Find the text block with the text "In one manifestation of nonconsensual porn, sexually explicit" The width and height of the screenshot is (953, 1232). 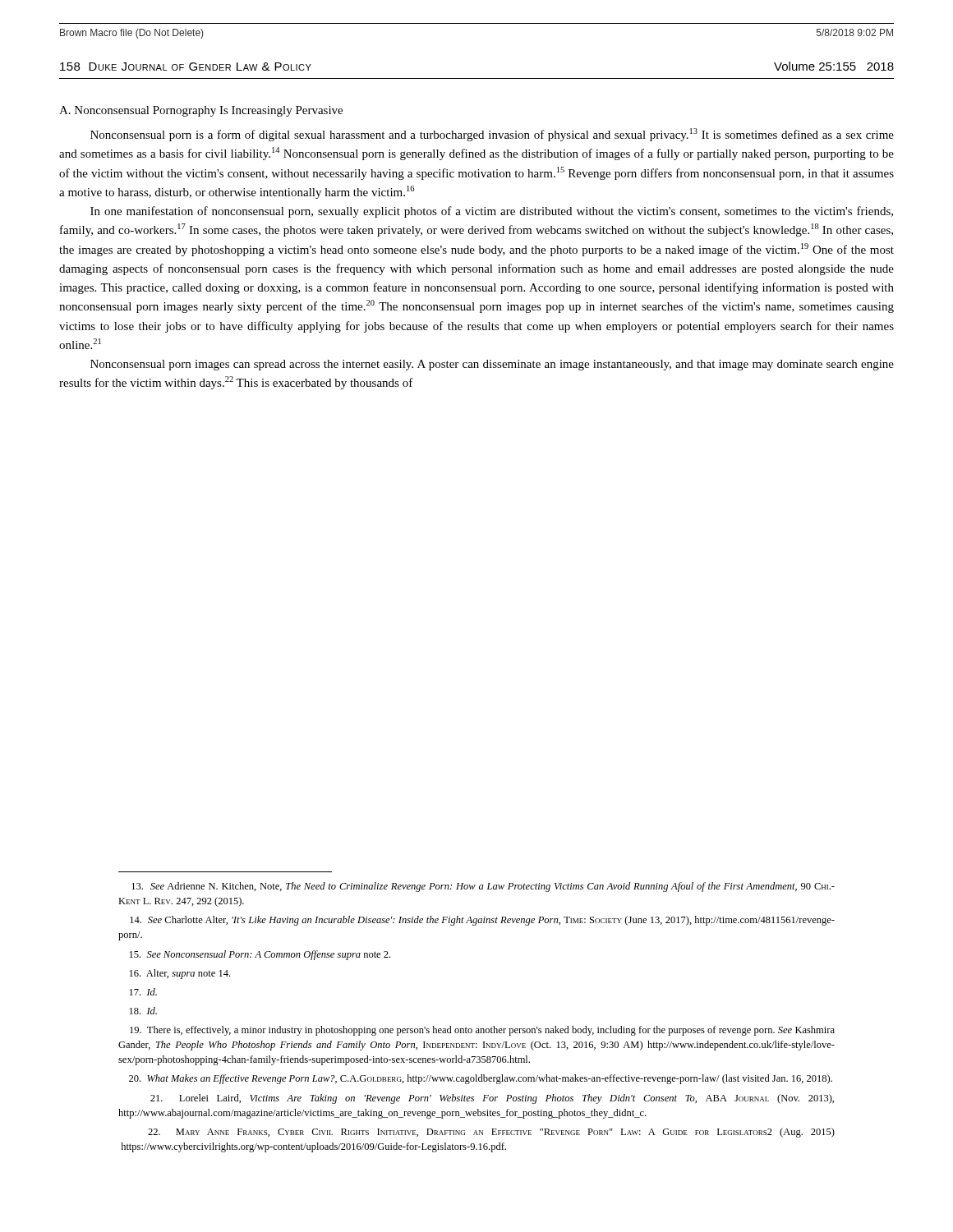[476, 278]
